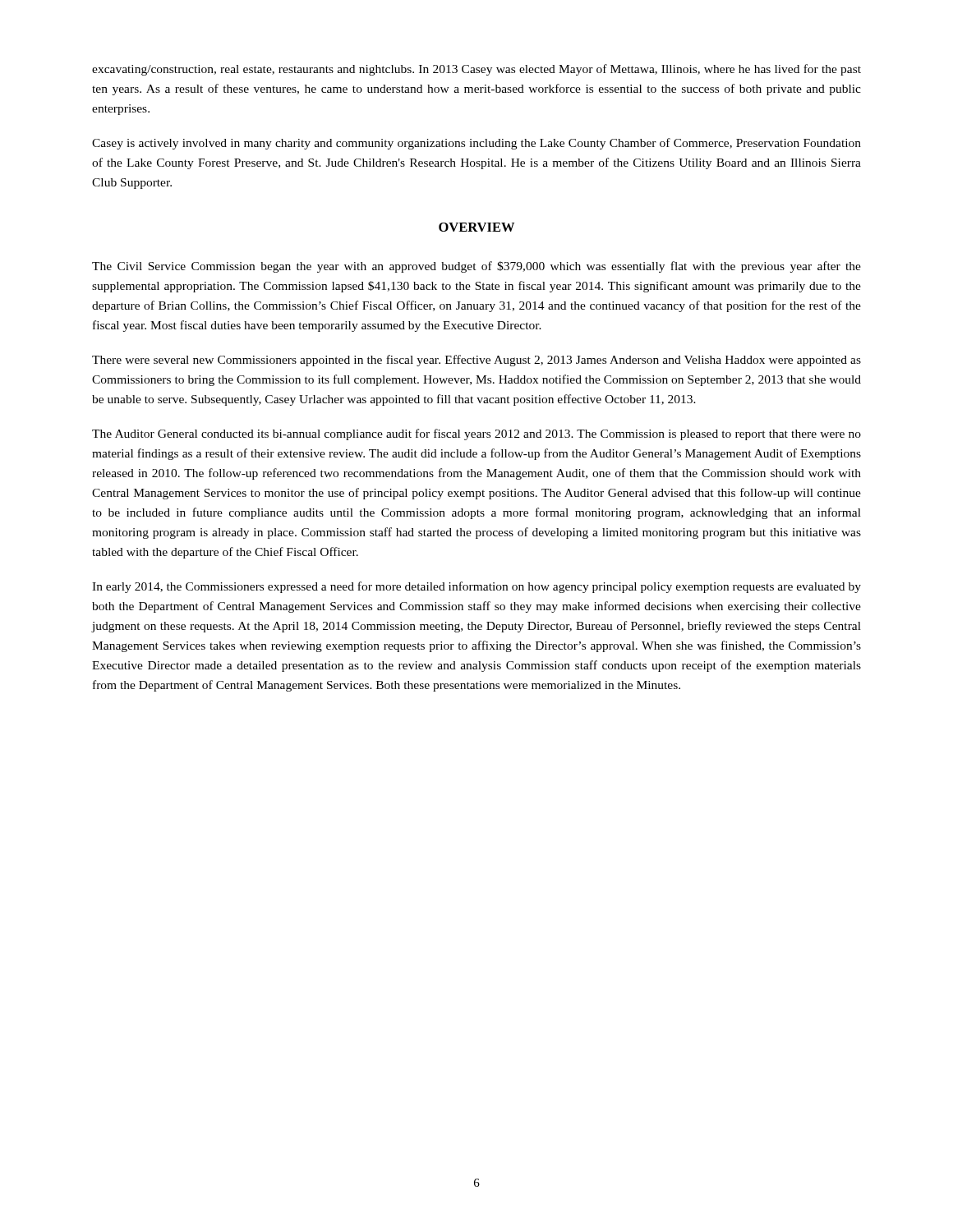This screenshot has width=953, height=1232.
Task: Find the text block containing "In early 2014, the Commissioners"
Action: tap(476, 635)
